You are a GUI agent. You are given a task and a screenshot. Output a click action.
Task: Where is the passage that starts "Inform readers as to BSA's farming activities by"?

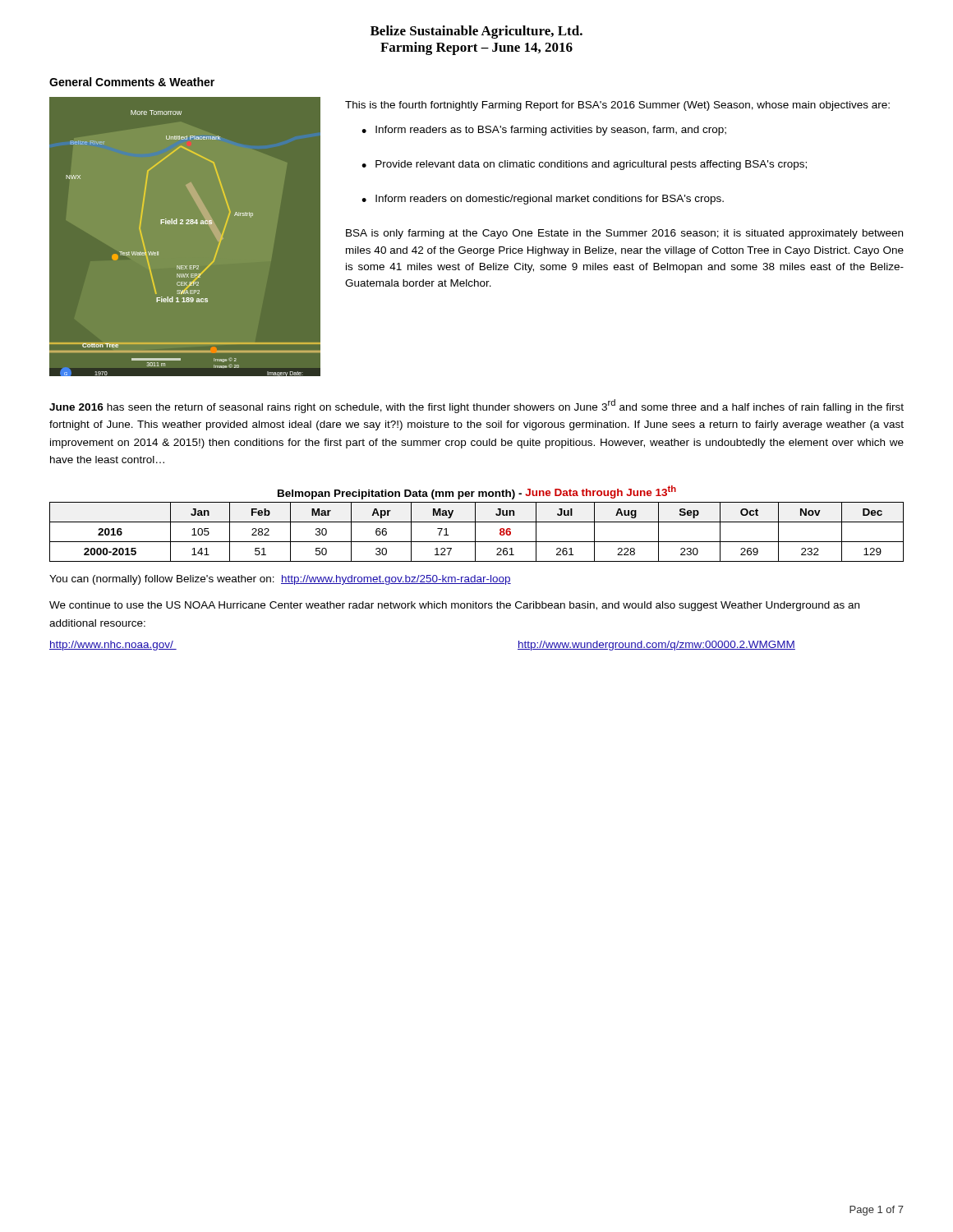click(551, 130)
